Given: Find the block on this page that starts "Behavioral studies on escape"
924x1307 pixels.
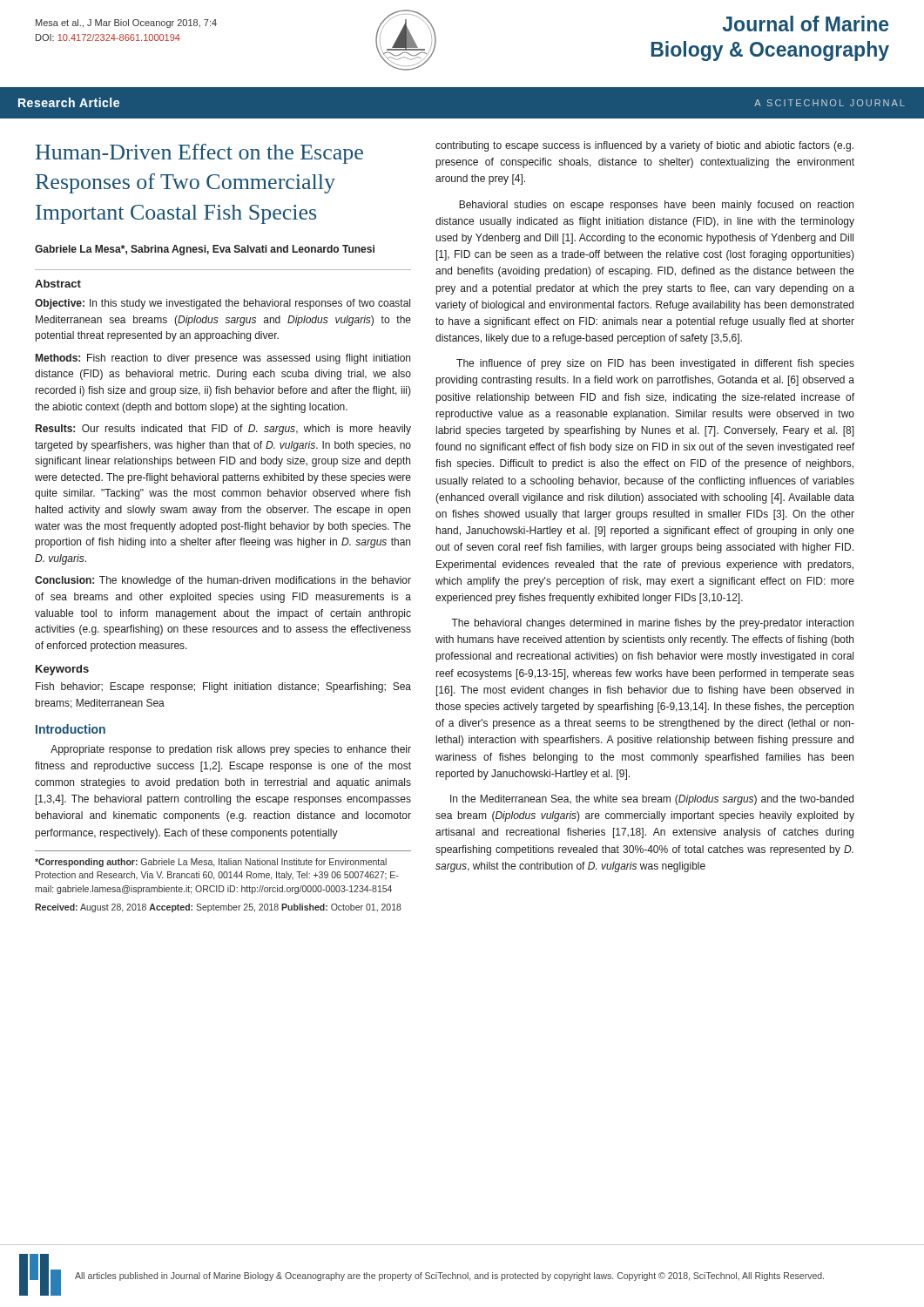Looking at the screenshot, I should (645, 271).
